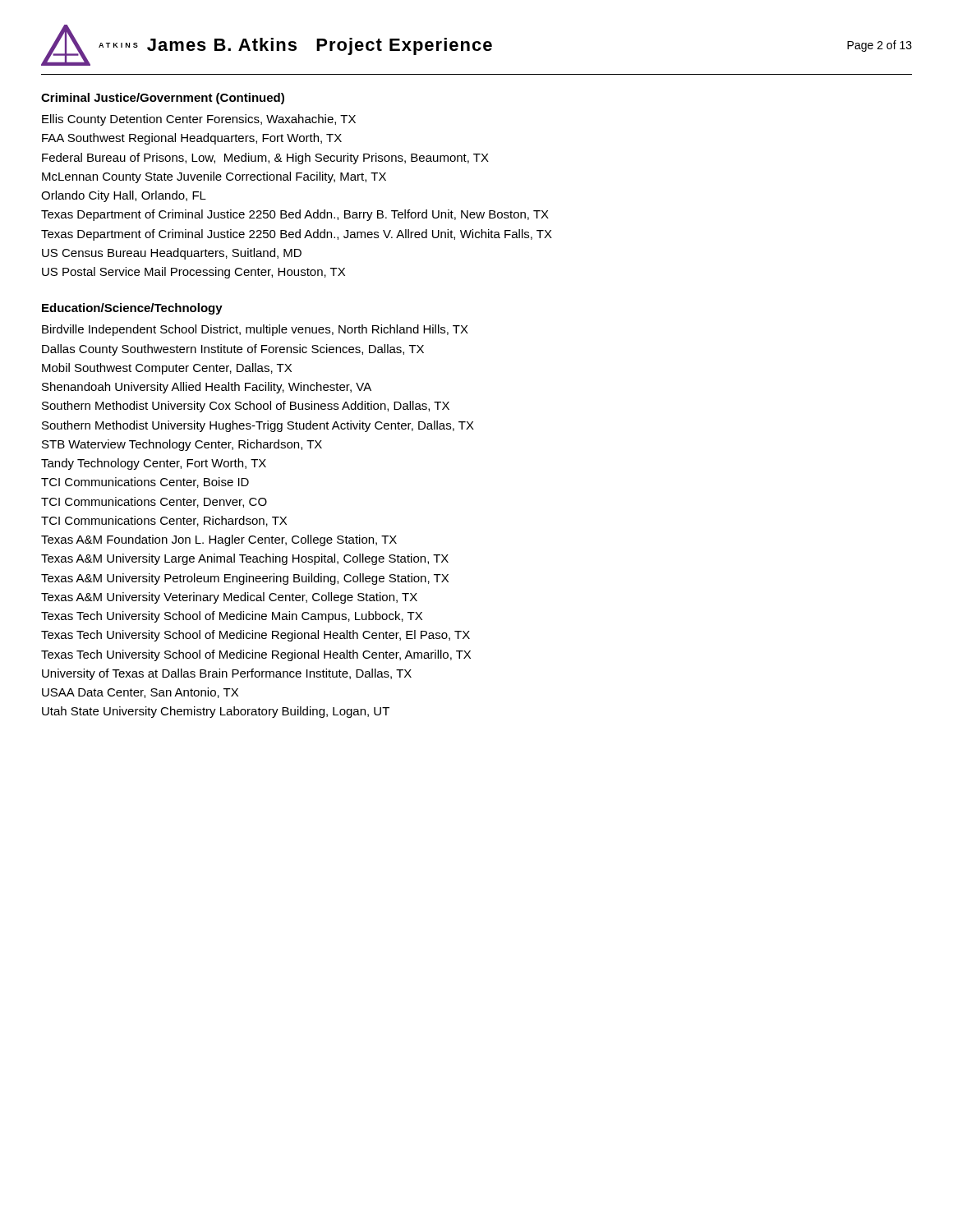Point to the block beginning "Utah State University Chemistry Laboratory Building, Logan,"

[x=215, y=711]
